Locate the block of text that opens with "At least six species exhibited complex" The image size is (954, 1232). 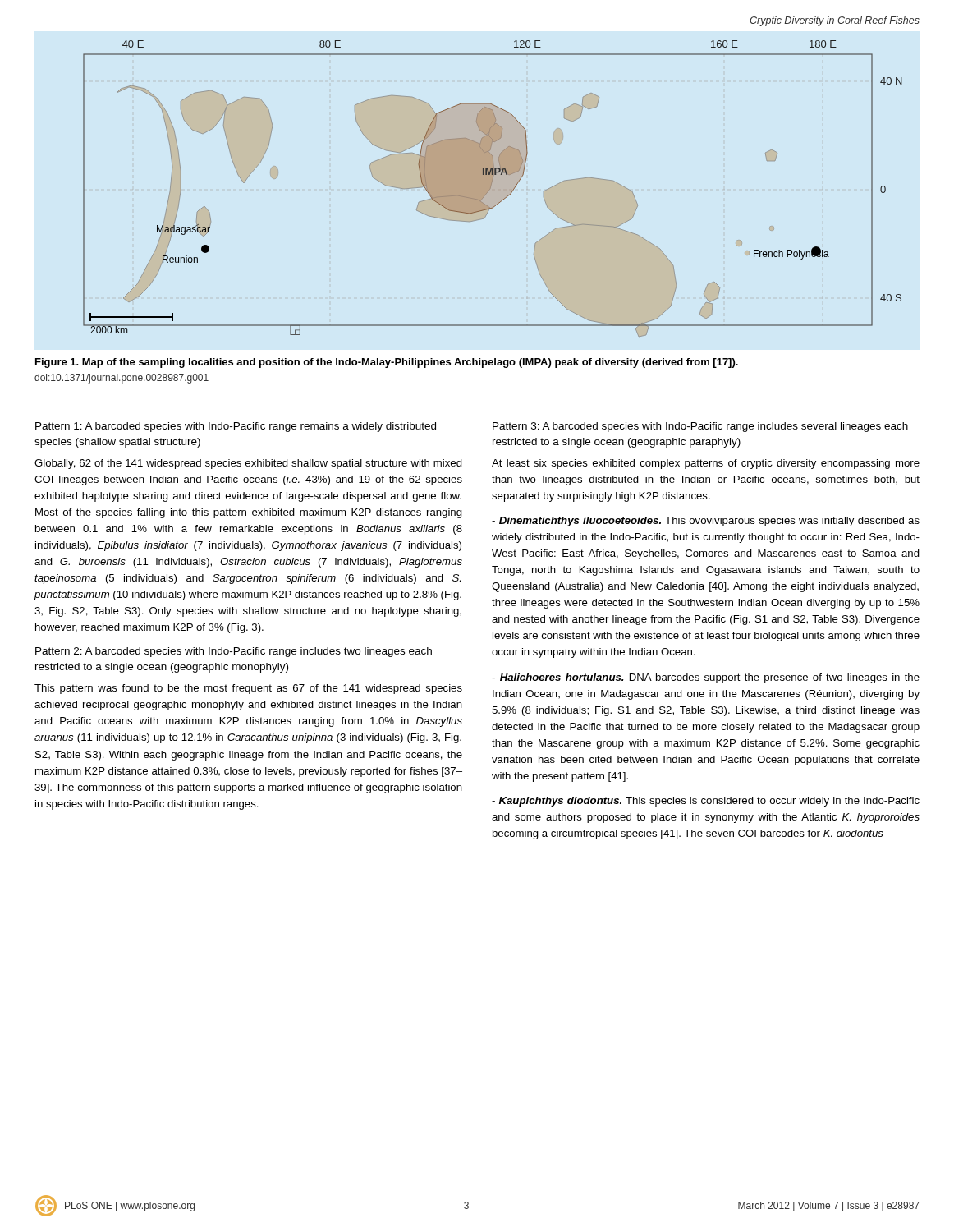(706, 648)
